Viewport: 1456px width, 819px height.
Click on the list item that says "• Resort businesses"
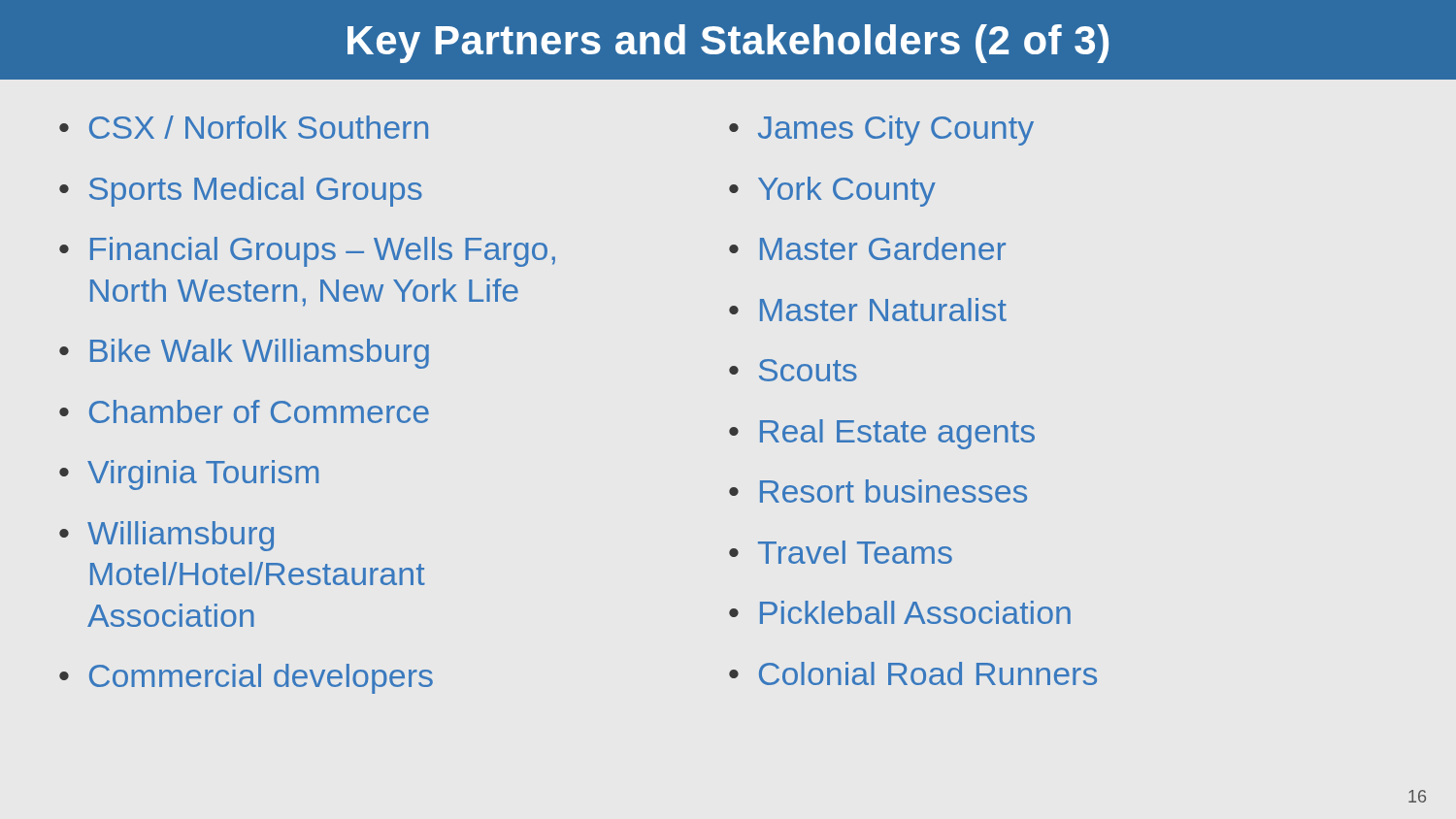[x=878, y=491]
